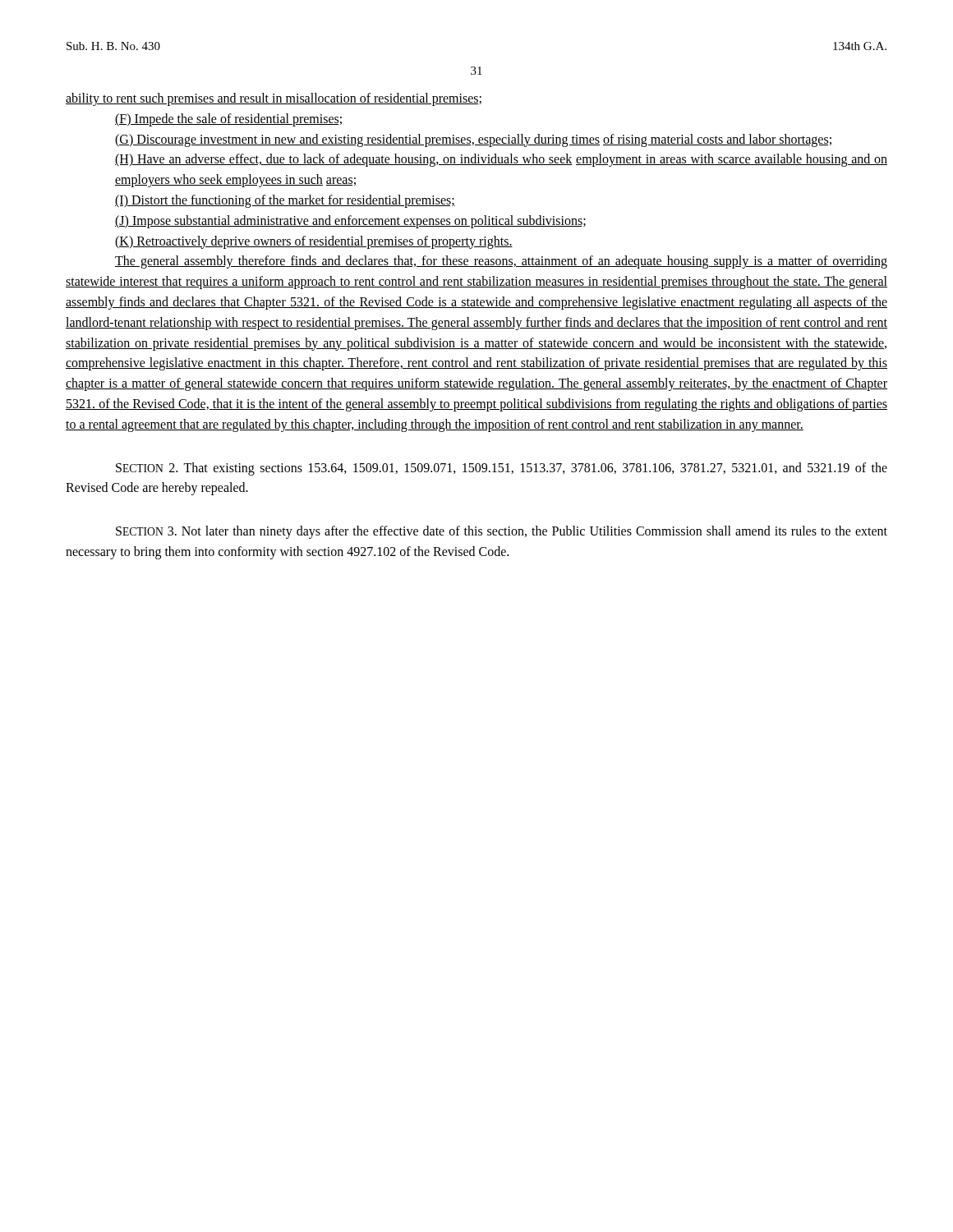Find the block on this page that starts "ability to rent such"
This screenshot has height=1232, width=953.
click(274, 98)
